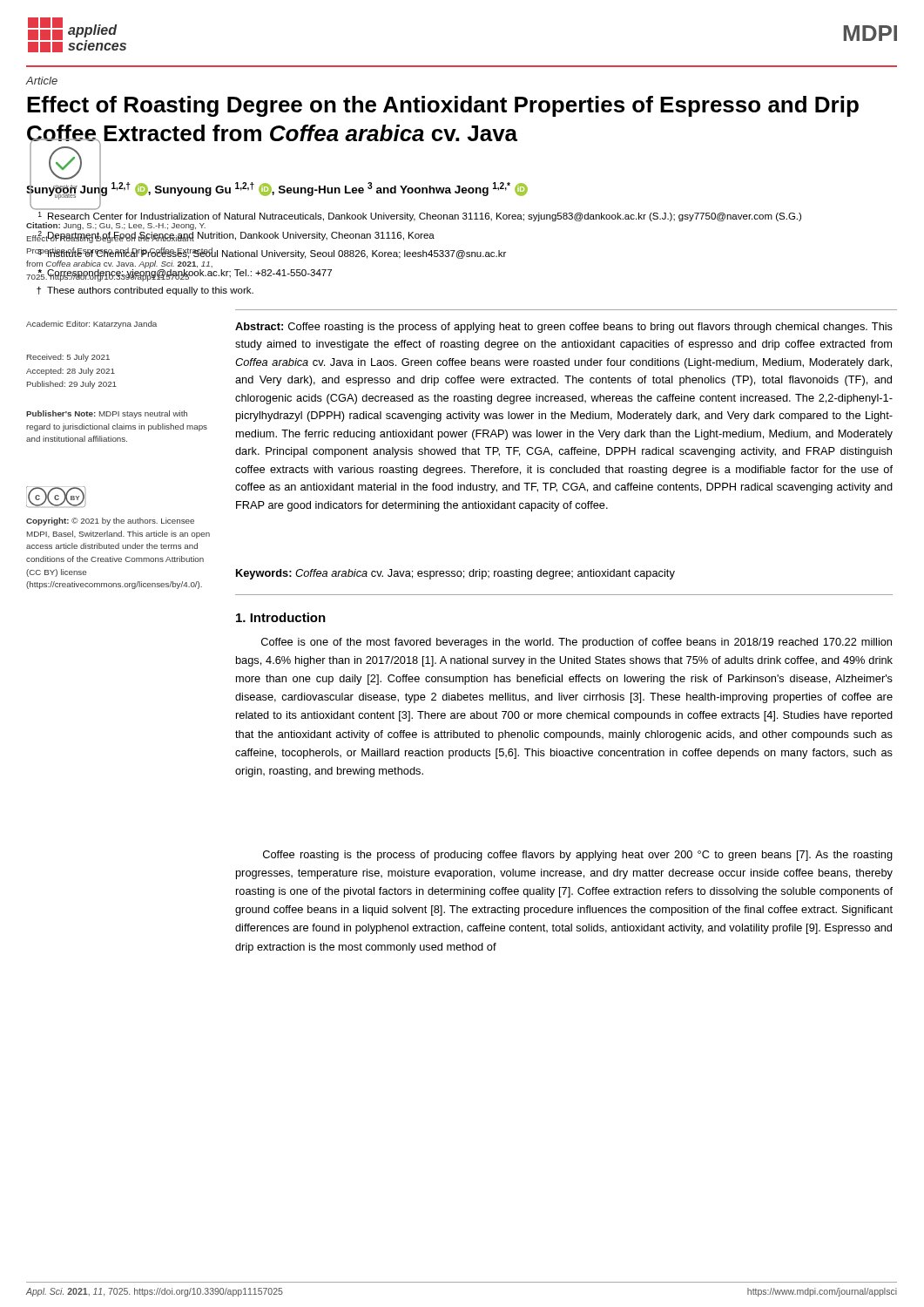Find the text starting "Keywords: Coffea arabica cv. Java; espresso;"

tap(455, 573)
